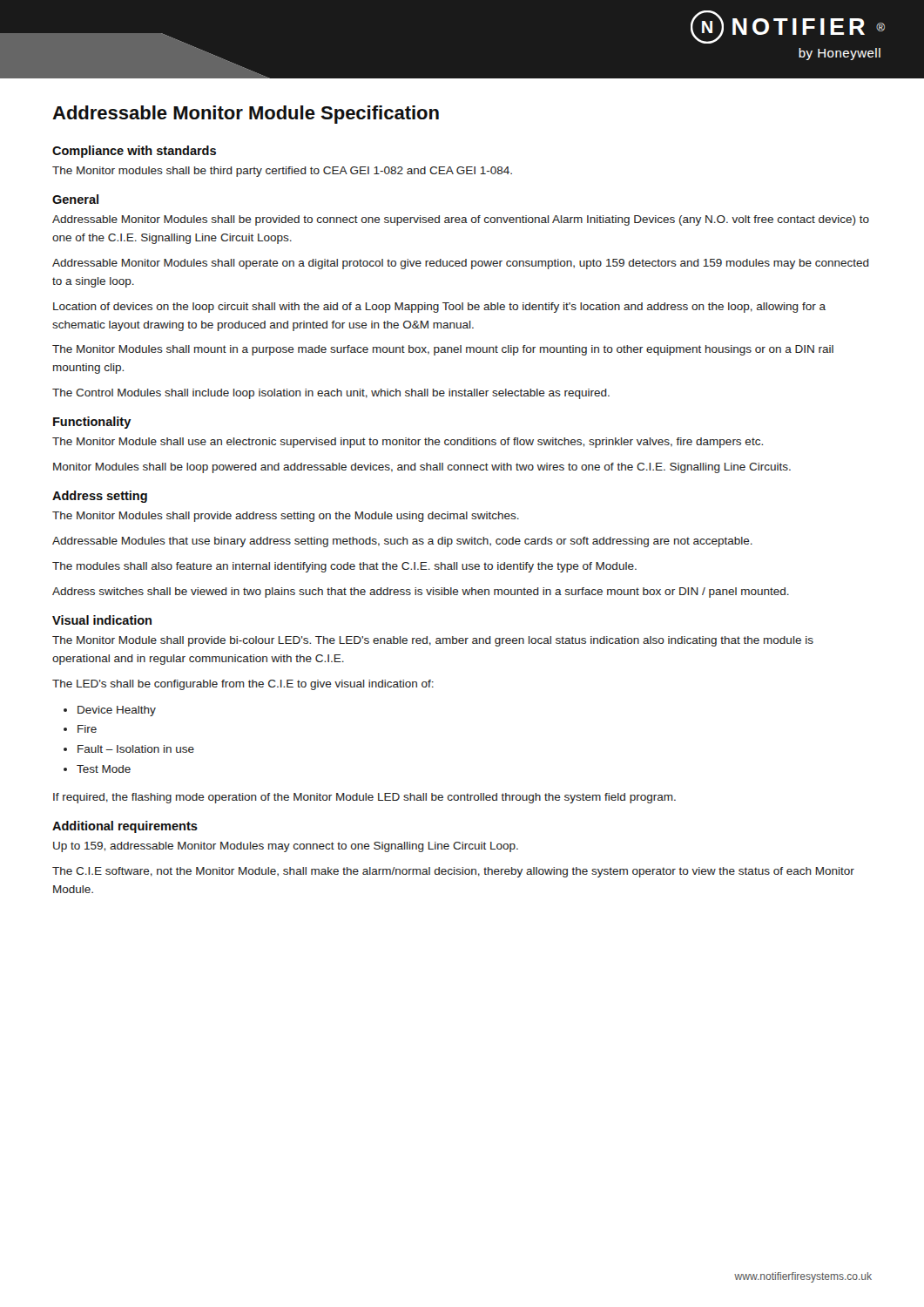Where does it say "Test Mode"?

coord(104,769)
